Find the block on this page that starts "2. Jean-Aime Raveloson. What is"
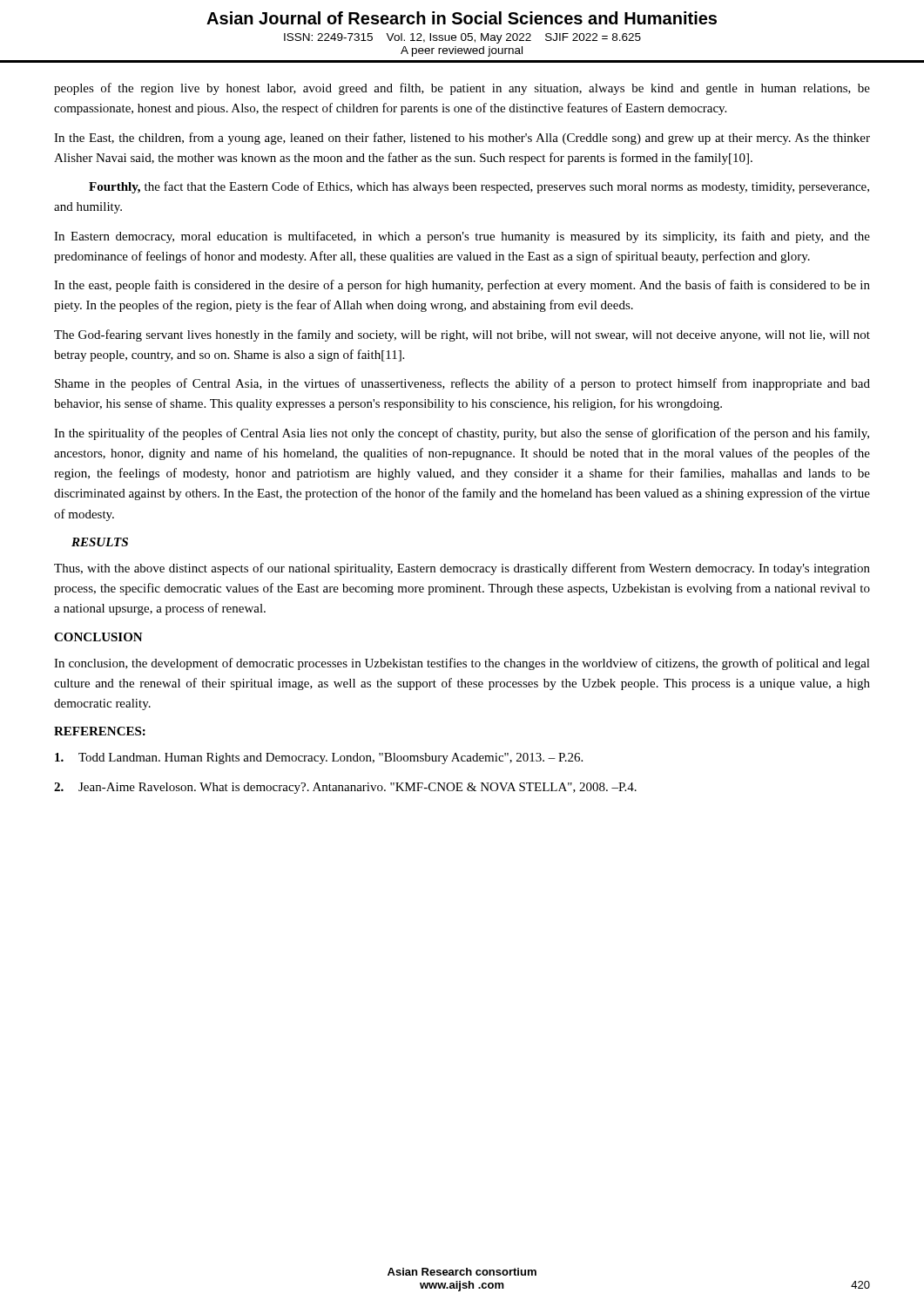This screenshot has width=924, height=1307. 462,787
